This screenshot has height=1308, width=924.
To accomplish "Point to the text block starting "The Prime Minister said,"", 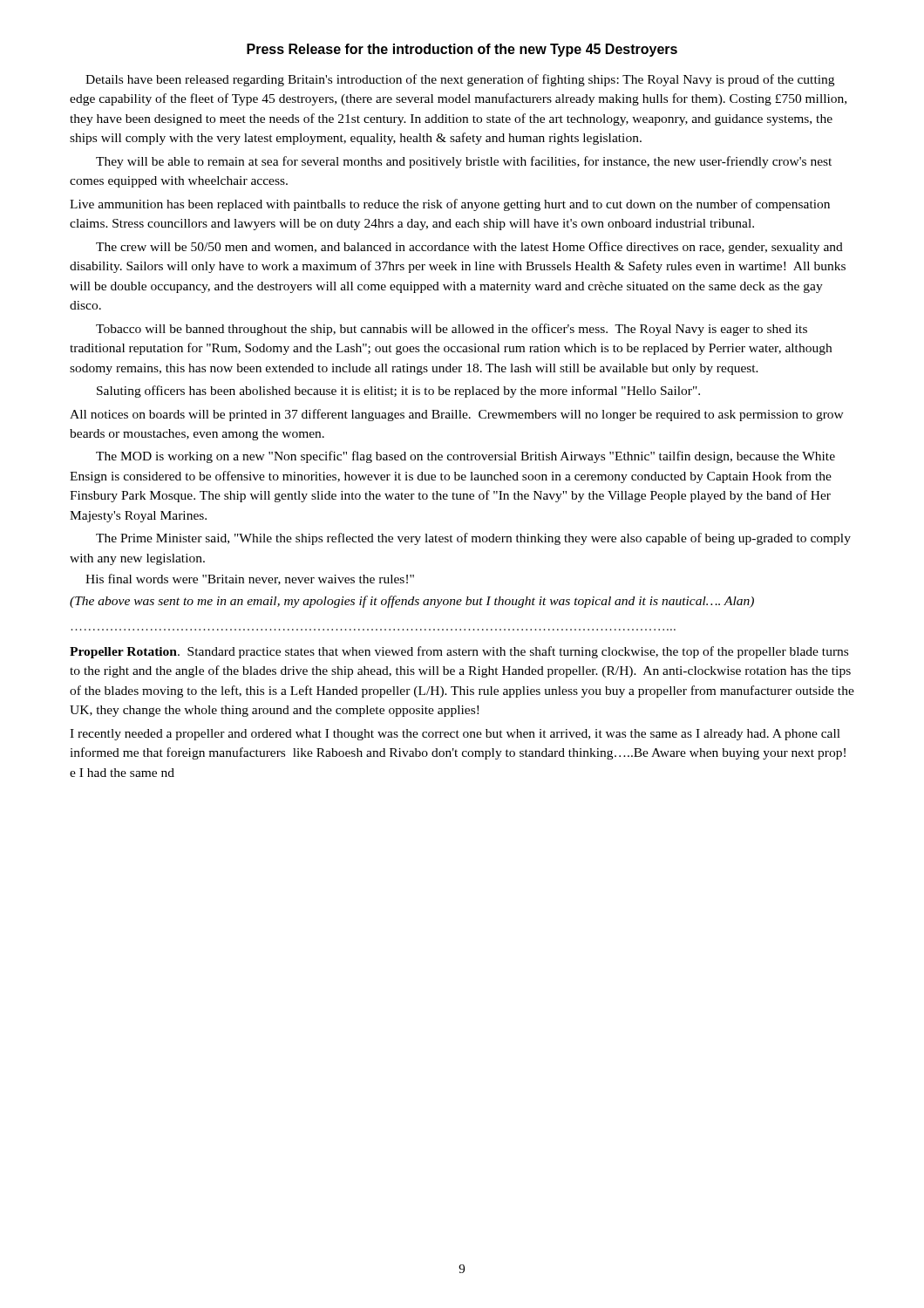I will tap(462, 548).
